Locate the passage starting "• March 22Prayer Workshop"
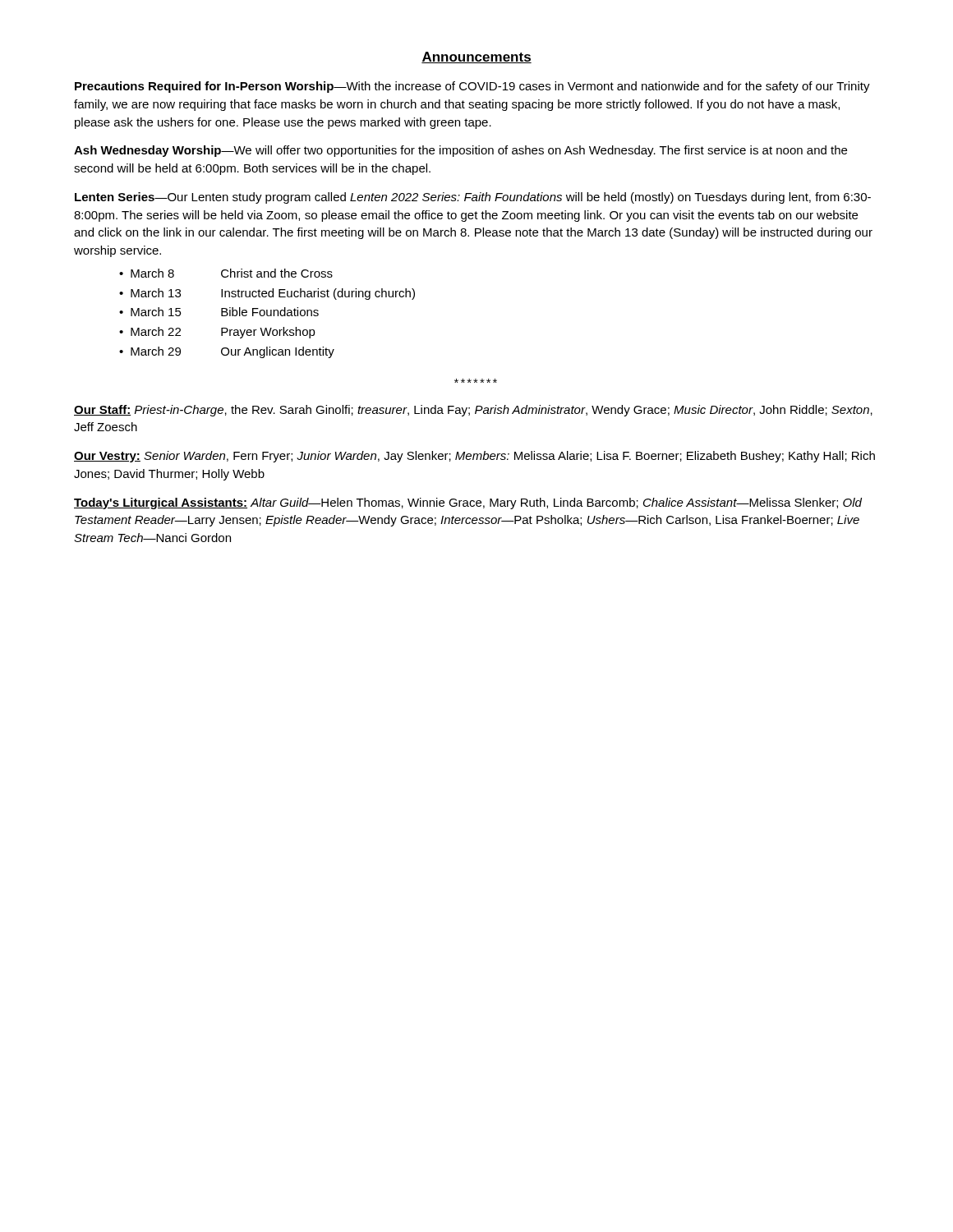 (217, 332)
